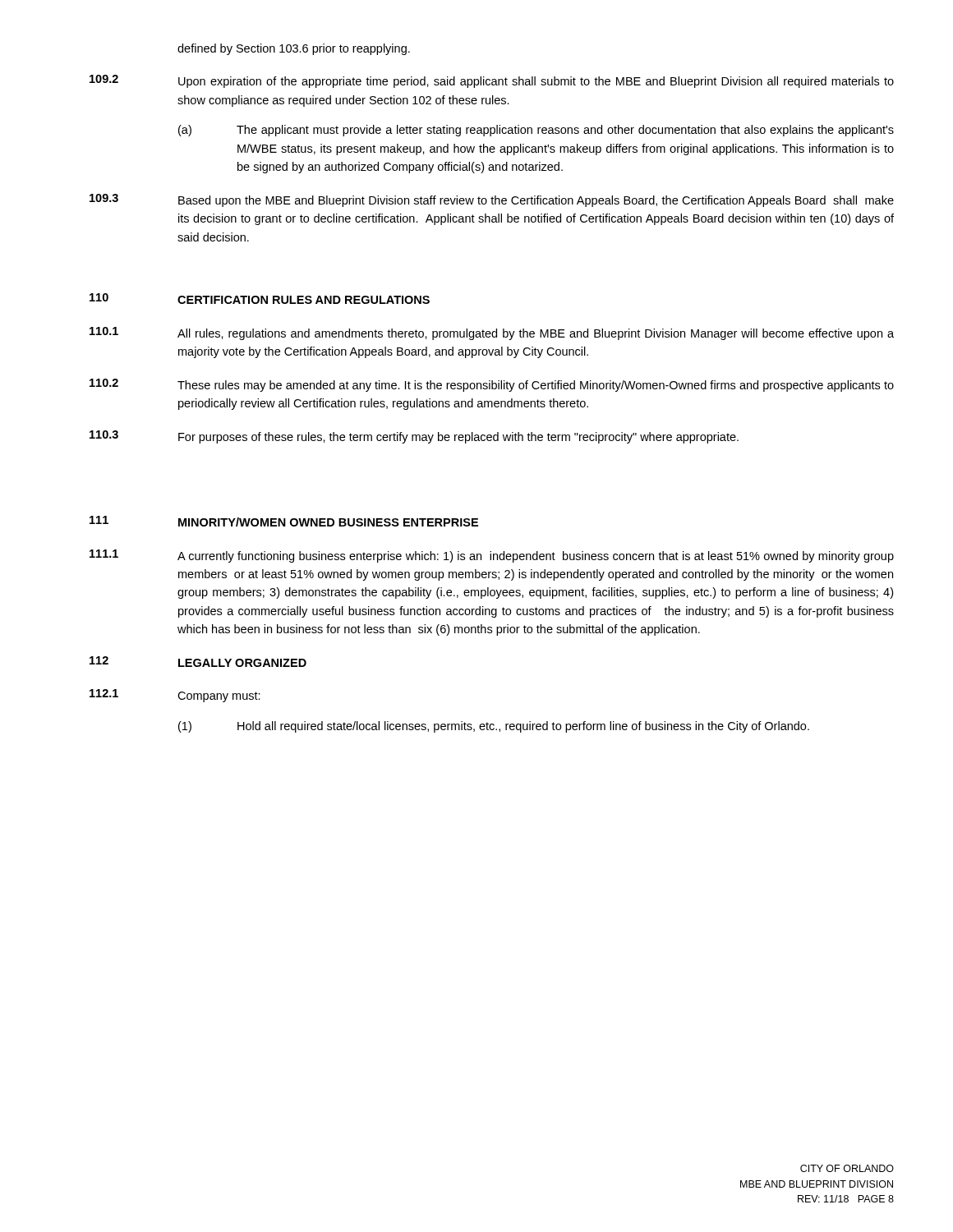Locate the section header that says "111 MINORITY/WOMEN OWNED BUSINESS ENTERPRISE"
This screenshot has width=953, height=1232.
284,521
